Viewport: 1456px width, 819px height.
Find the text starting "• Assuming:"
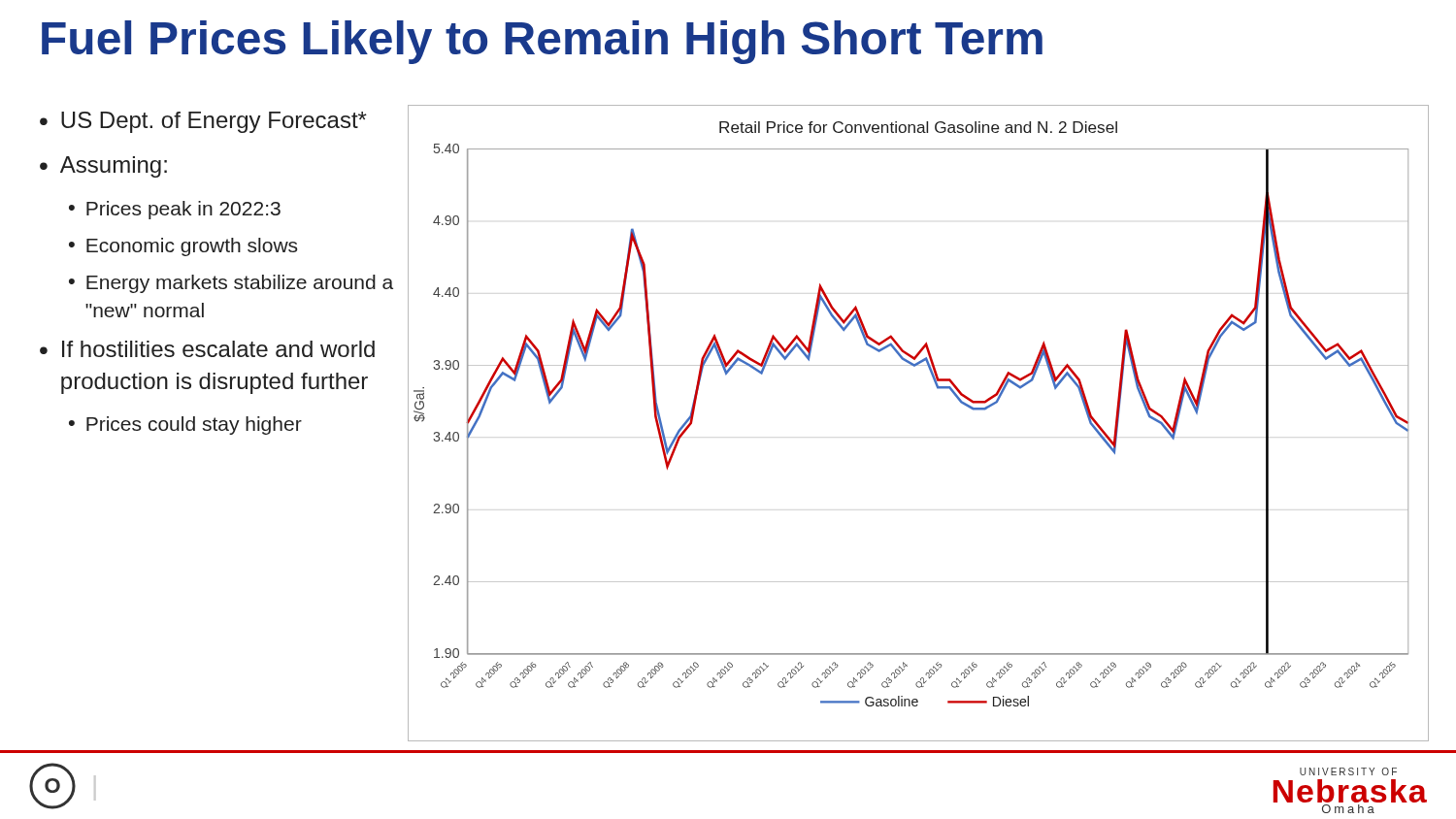(x=104, y=166)
